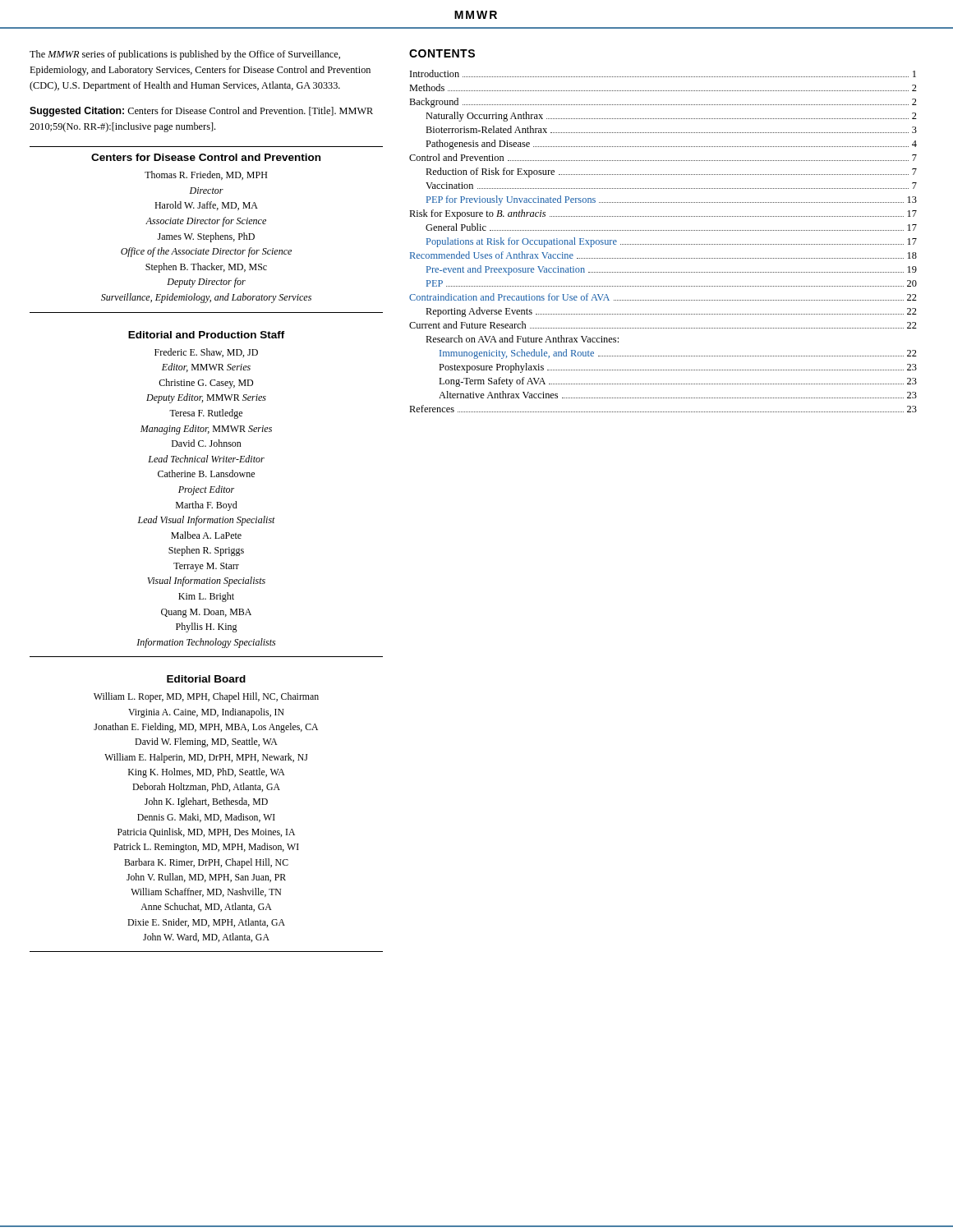Navigate to the block starting "Alternative Anthrax Vaccines 23"
Viewport: 953px width, 1232px height.
pyautogui.click(x=663, y=395)
